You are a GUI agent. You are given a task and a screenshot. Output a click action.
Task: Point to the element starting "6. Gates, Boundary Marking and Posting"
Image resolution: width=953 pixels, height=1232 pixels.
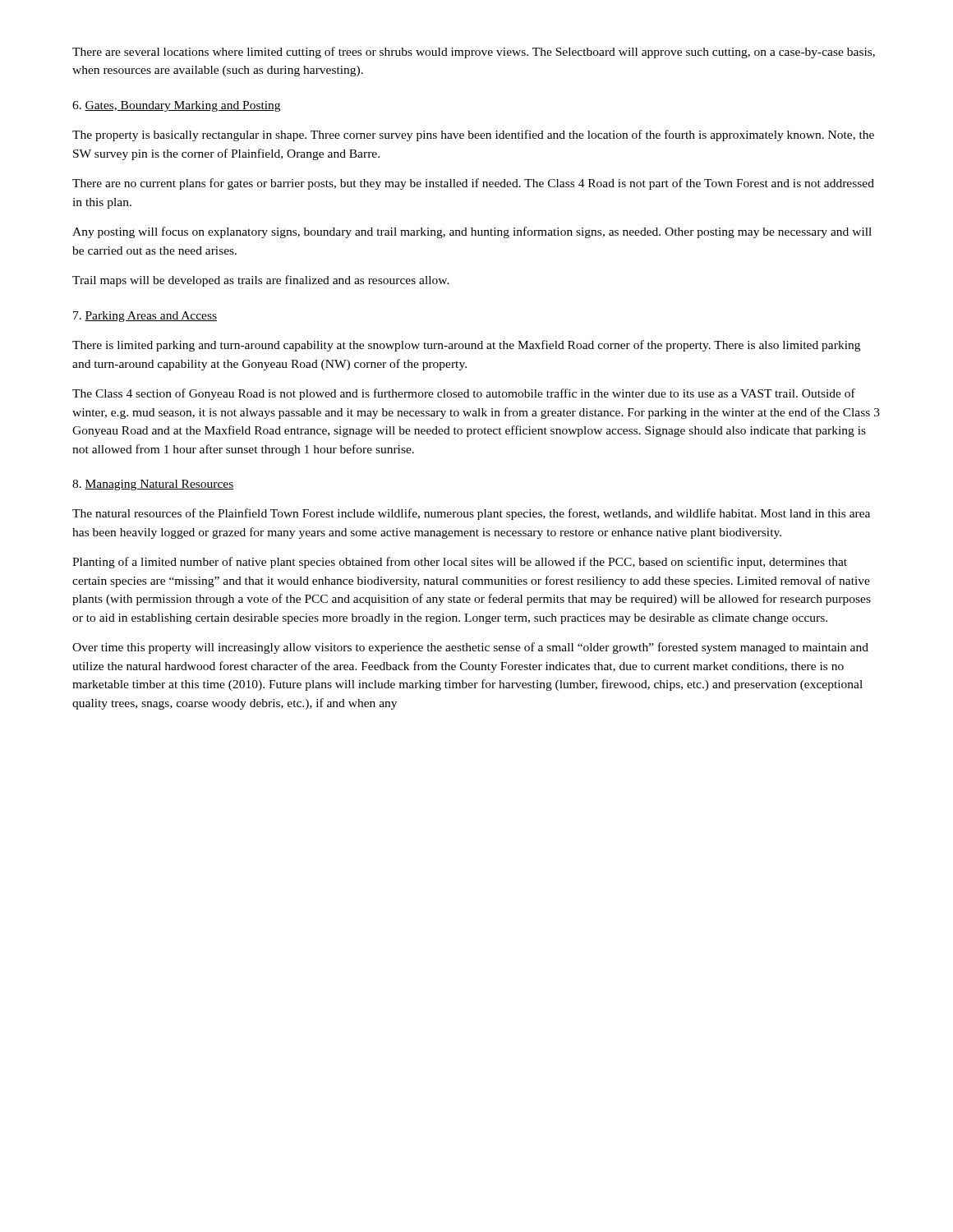pos(176,105)
